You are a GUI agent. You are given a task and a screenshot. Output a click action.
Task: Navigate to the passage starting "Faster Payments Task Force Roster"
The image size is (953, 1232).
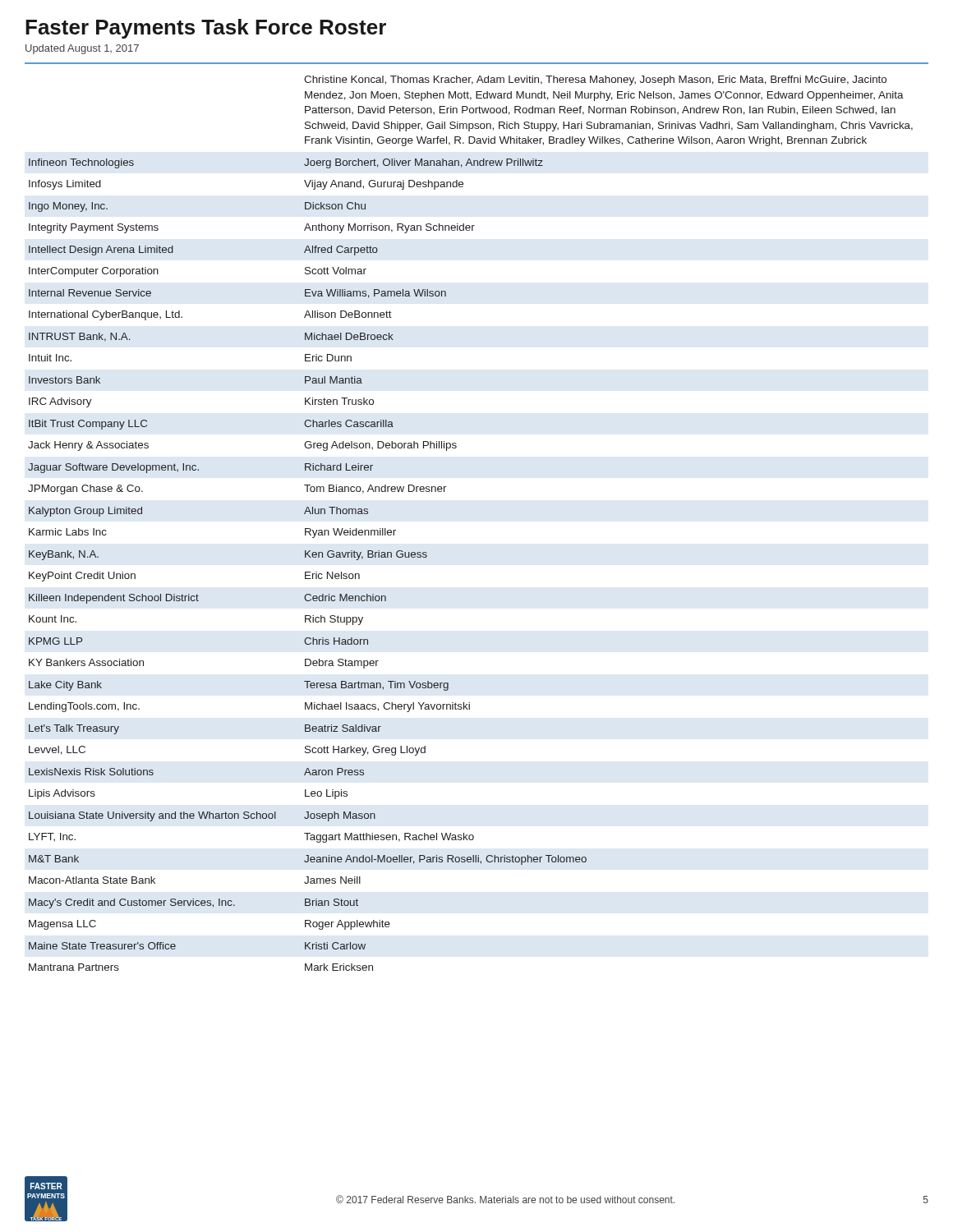point(206,28)
